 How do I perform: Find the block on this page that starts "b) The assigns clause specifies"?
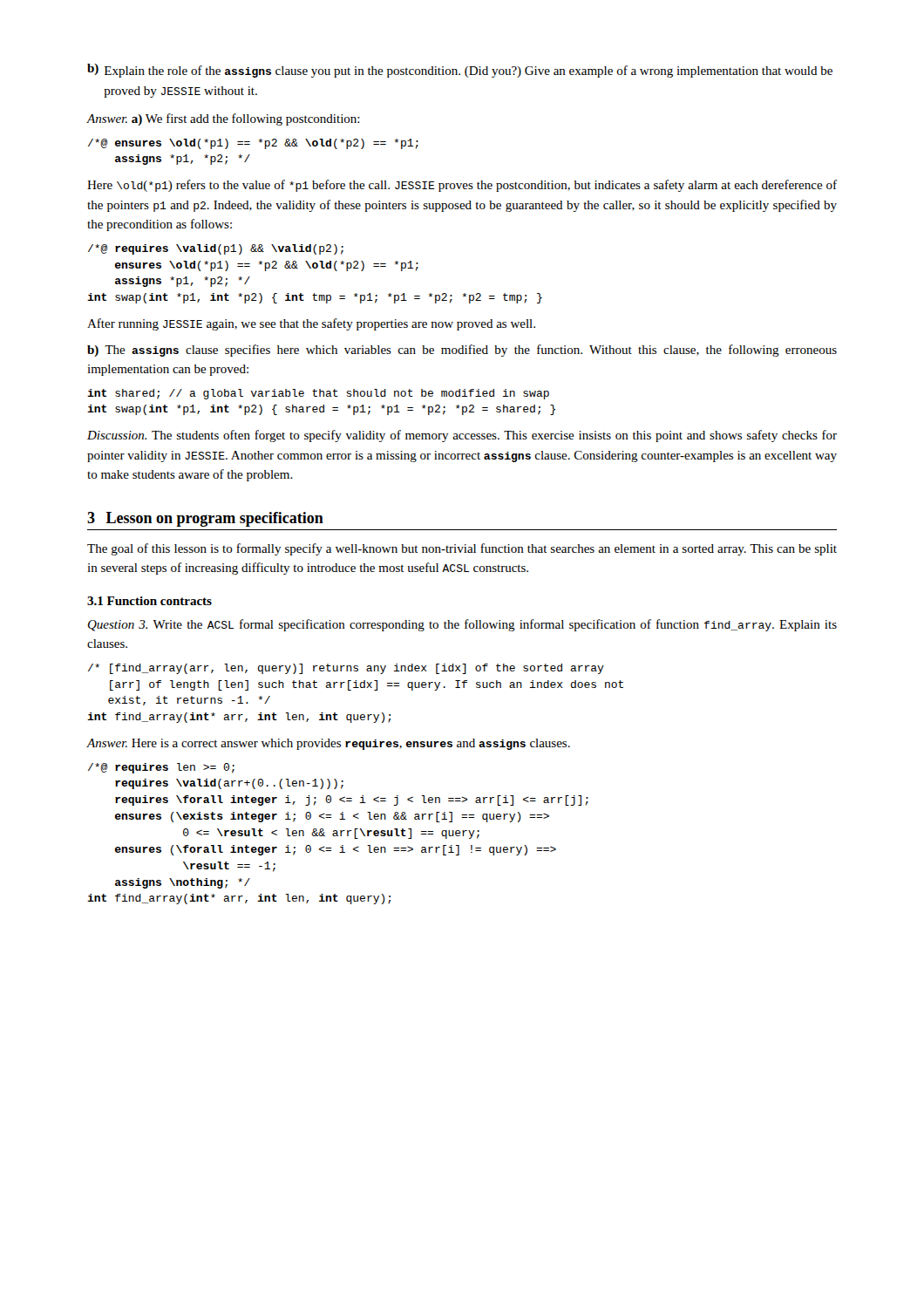[462, 359]
